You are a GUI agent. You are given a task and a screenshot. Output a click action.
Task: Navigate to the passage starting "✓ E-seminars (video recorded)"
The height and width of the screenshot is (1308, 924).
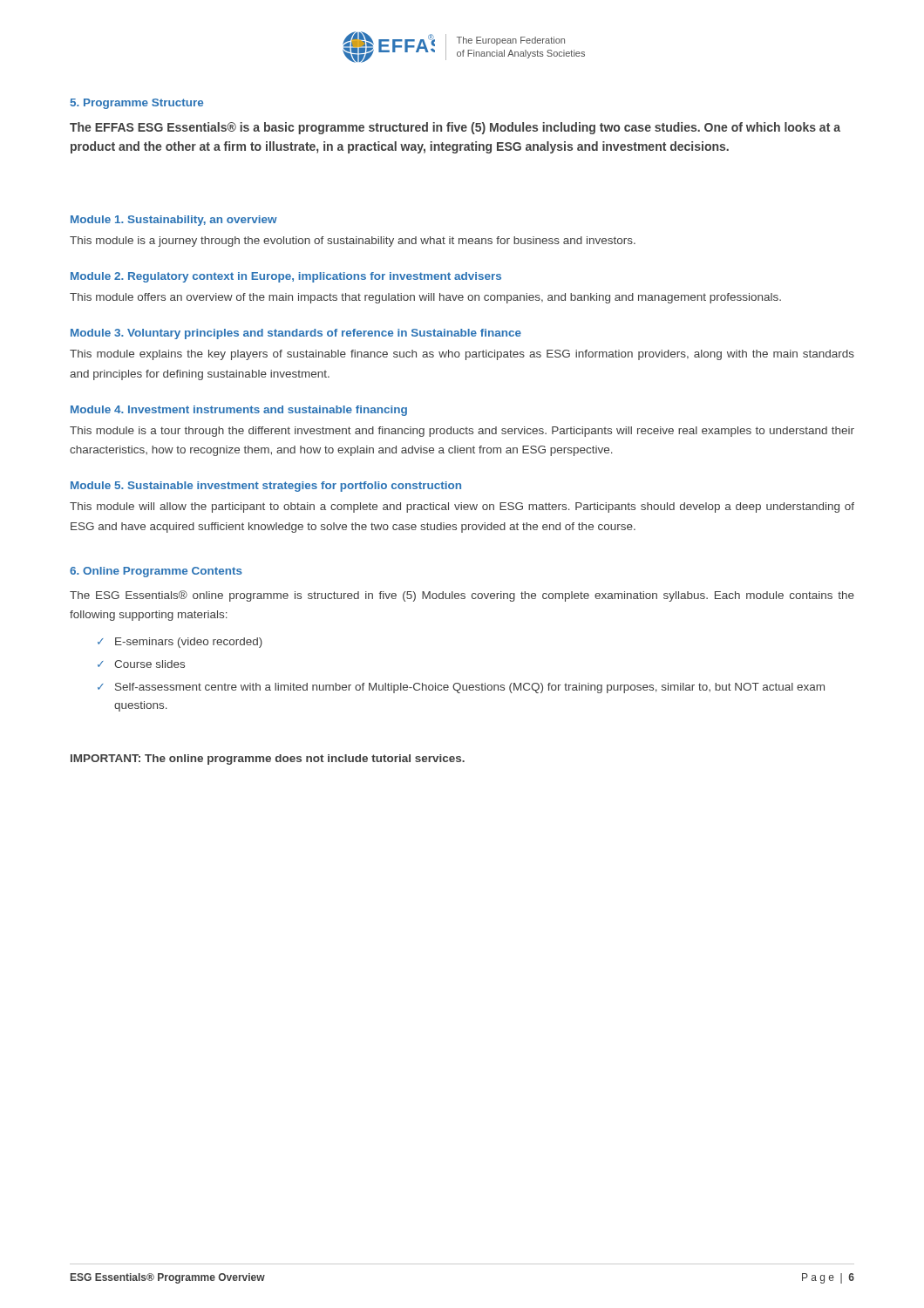pos(179,643)
